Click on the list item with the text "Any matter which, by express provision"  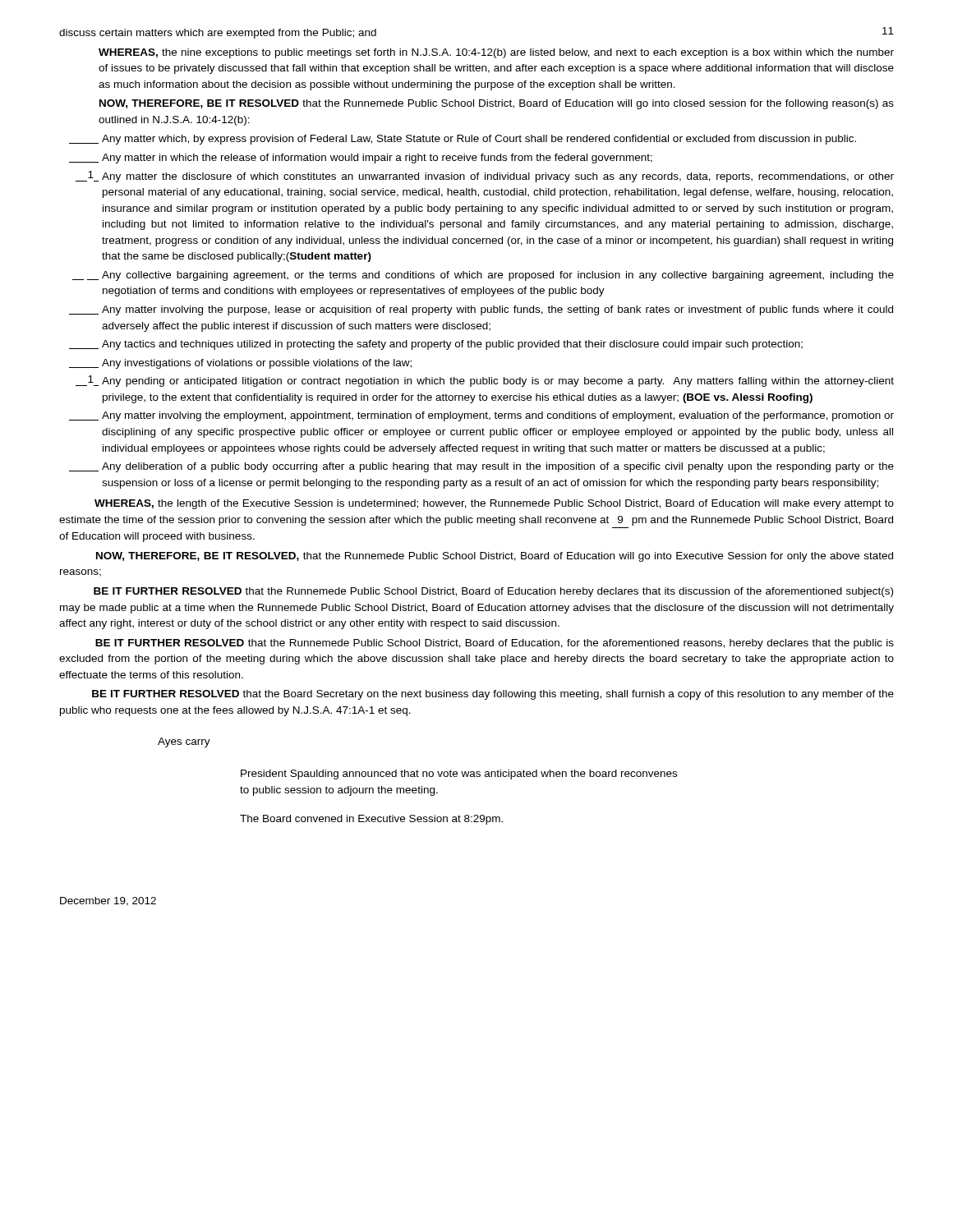(x=476, y=139)
